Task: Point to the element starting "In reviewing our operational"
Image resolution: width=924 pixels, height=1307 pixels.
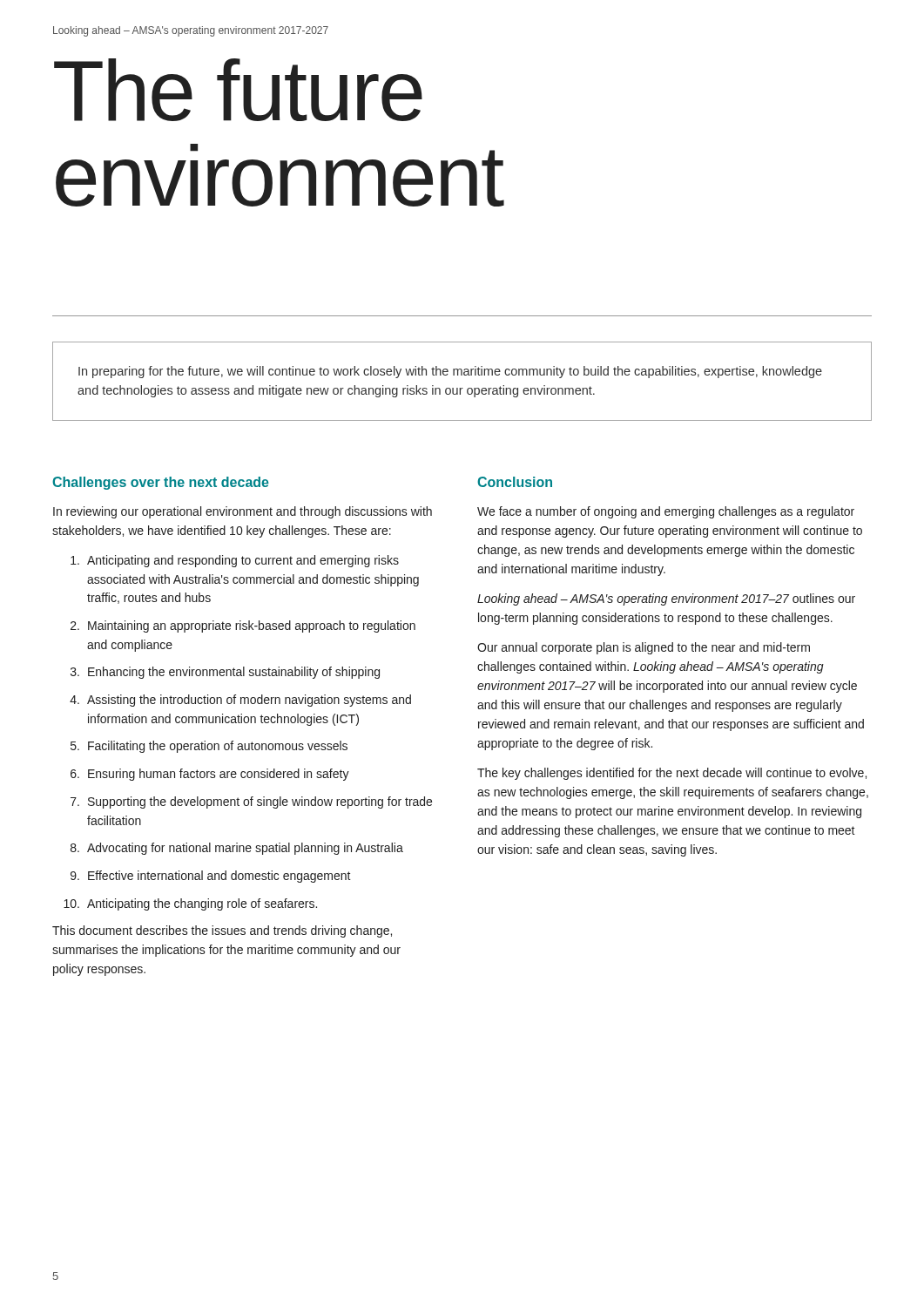Action: coord(242,521)
